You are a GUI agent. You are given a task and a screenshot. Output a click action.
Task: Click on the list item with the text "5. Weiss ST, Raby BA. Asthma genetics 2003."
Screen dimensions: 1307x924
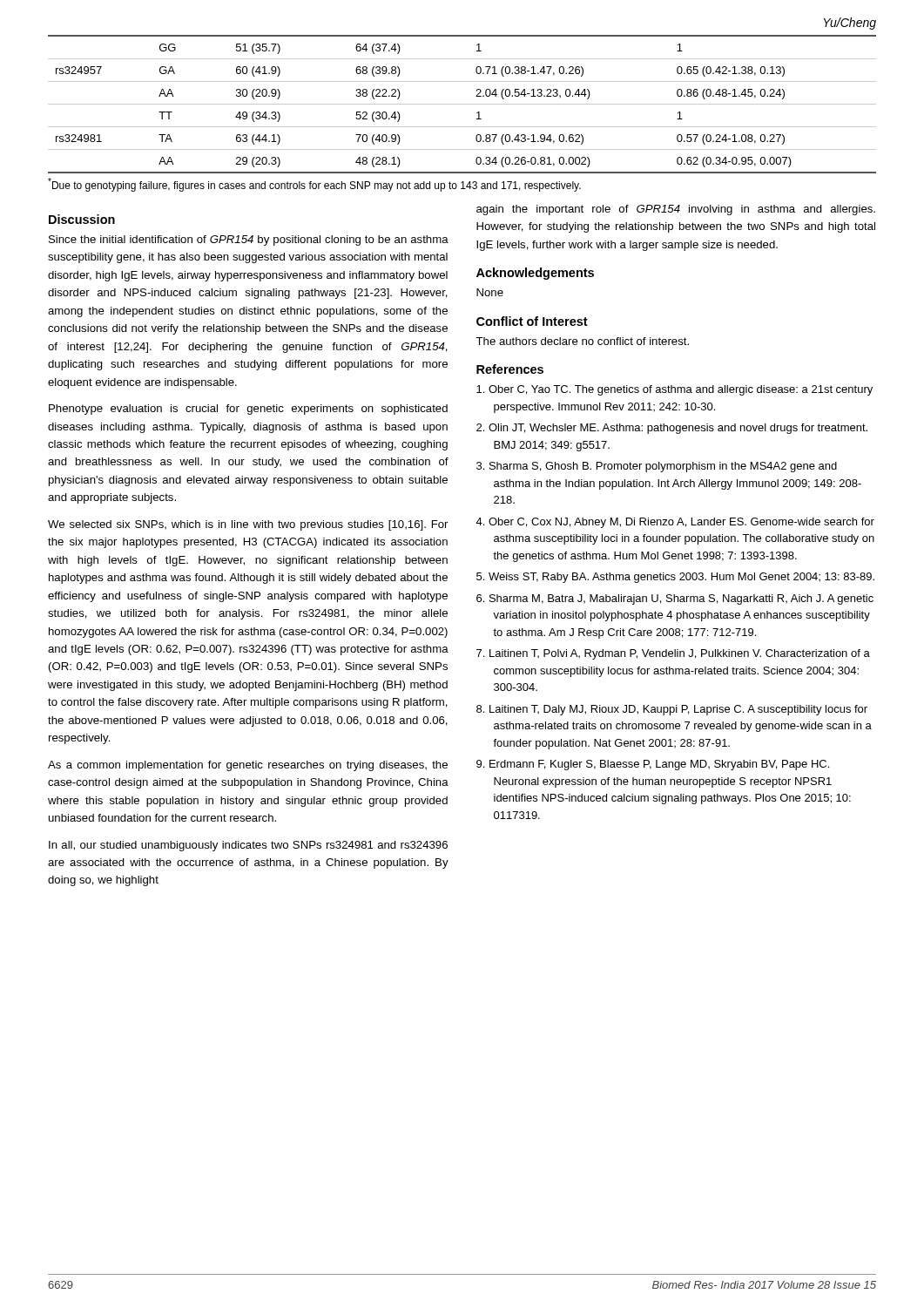point(676,577)
